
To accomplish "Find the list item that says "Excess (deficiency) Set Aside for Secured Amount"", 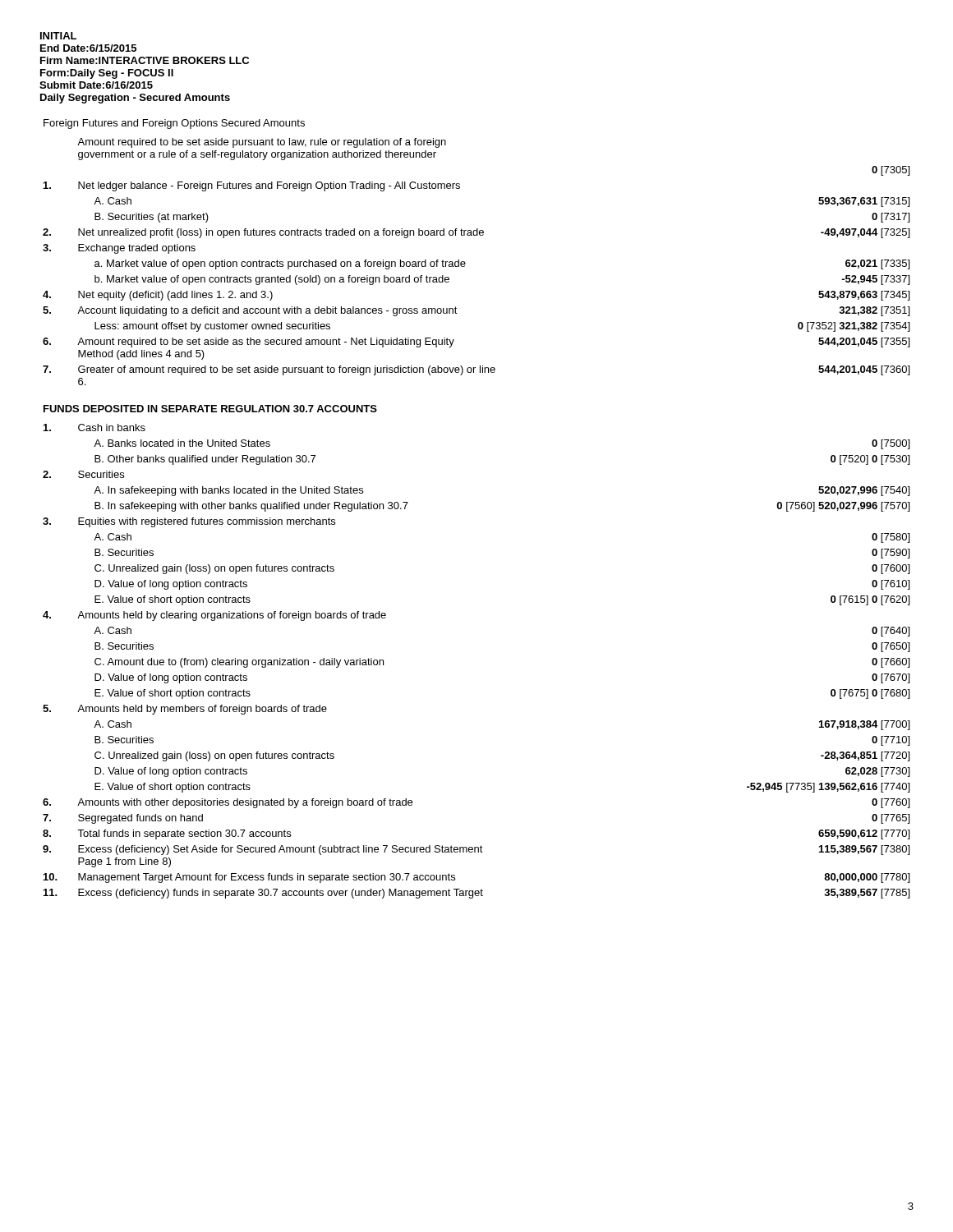I will click(x=280, y=855).
